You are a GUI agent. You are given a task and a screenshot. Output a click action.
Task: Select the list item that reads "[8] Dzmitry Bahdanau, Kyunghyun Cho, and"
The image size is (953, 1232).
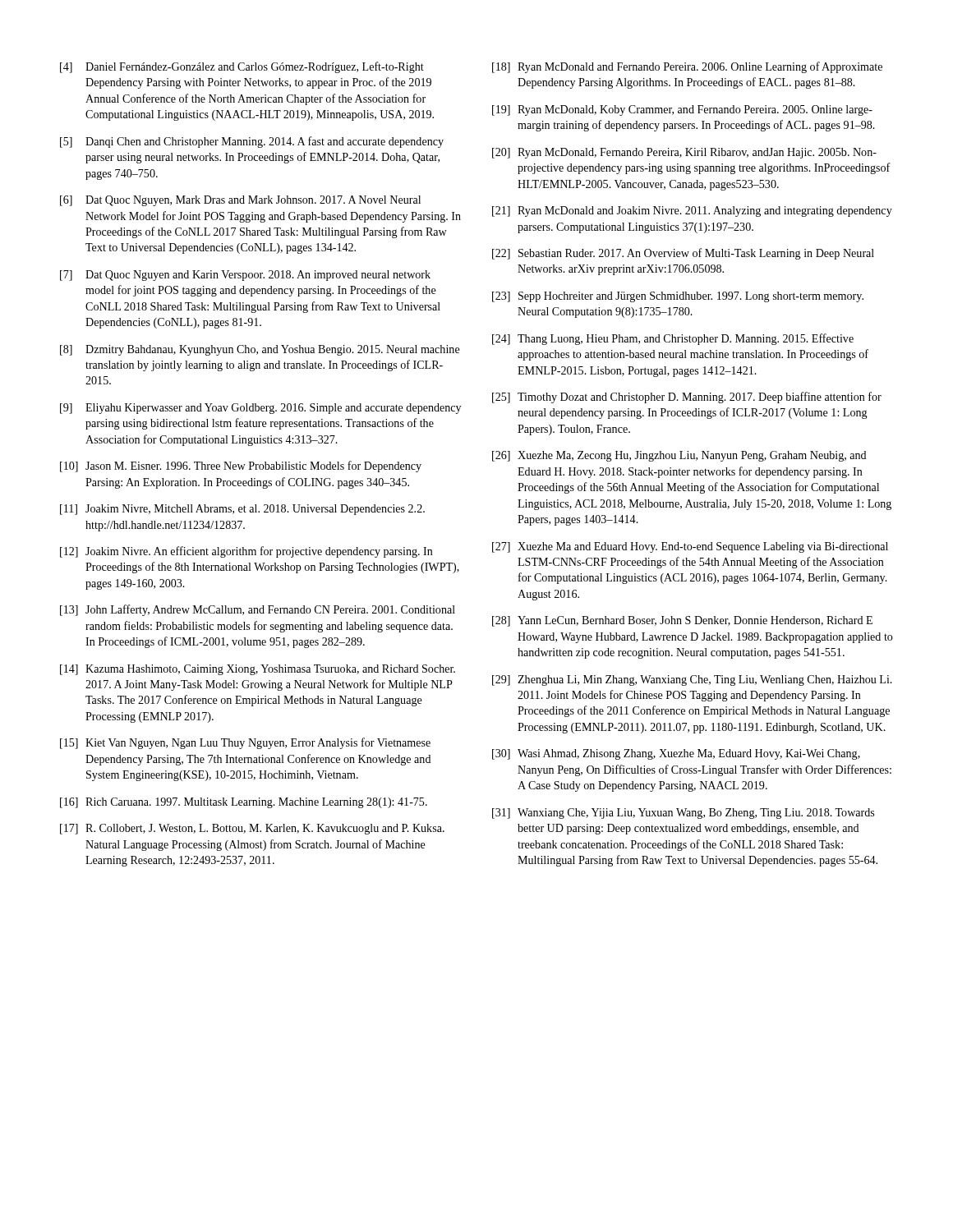pyautogui.click(x=260, y=365)
